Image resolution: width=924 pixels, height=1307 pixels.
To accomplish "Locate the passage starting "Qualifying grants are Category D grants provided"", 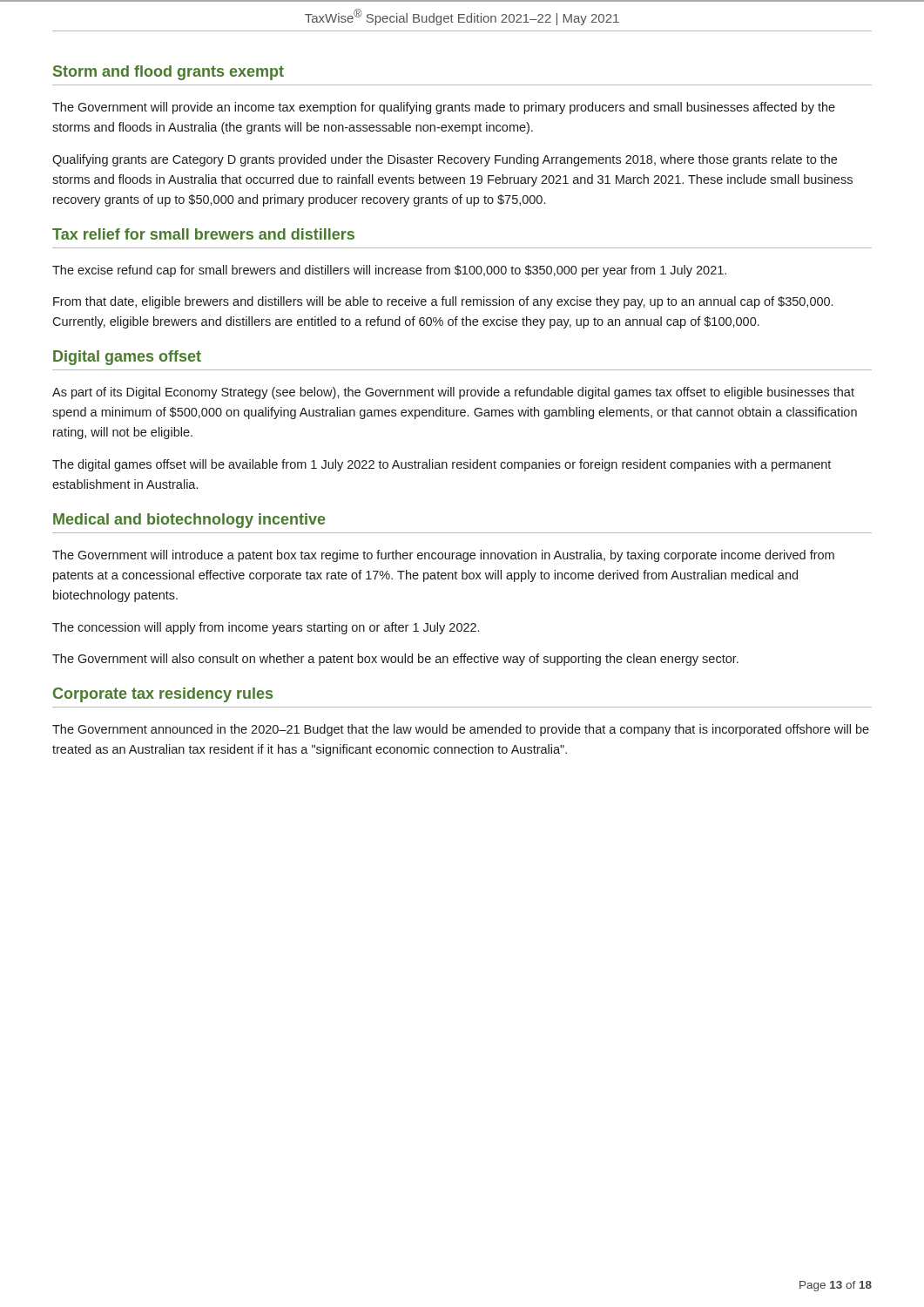I will (453, 179).
